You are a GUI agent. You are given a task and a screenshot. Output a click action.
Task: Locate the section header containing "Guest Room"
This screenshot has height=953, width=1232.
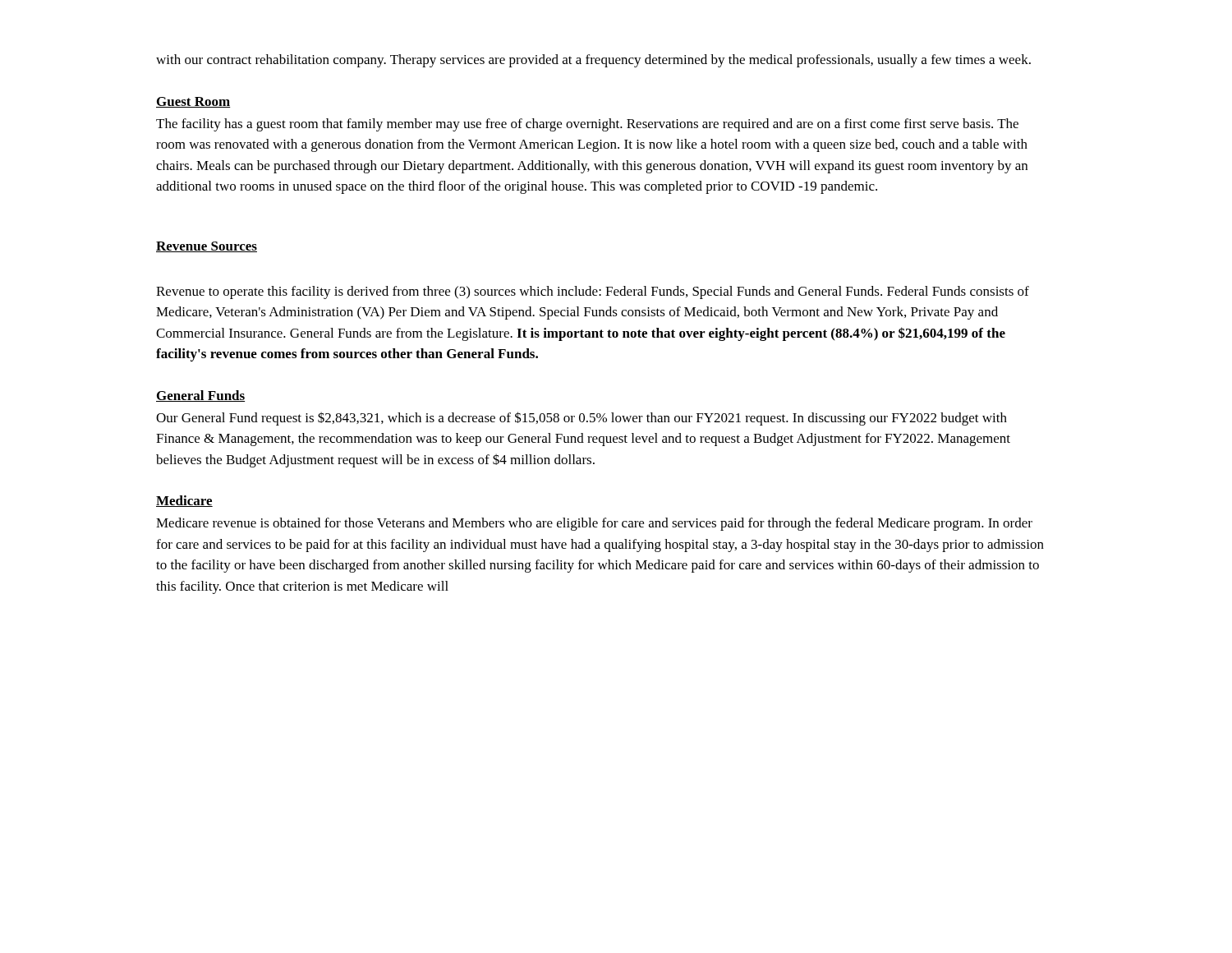click(193, 101)
